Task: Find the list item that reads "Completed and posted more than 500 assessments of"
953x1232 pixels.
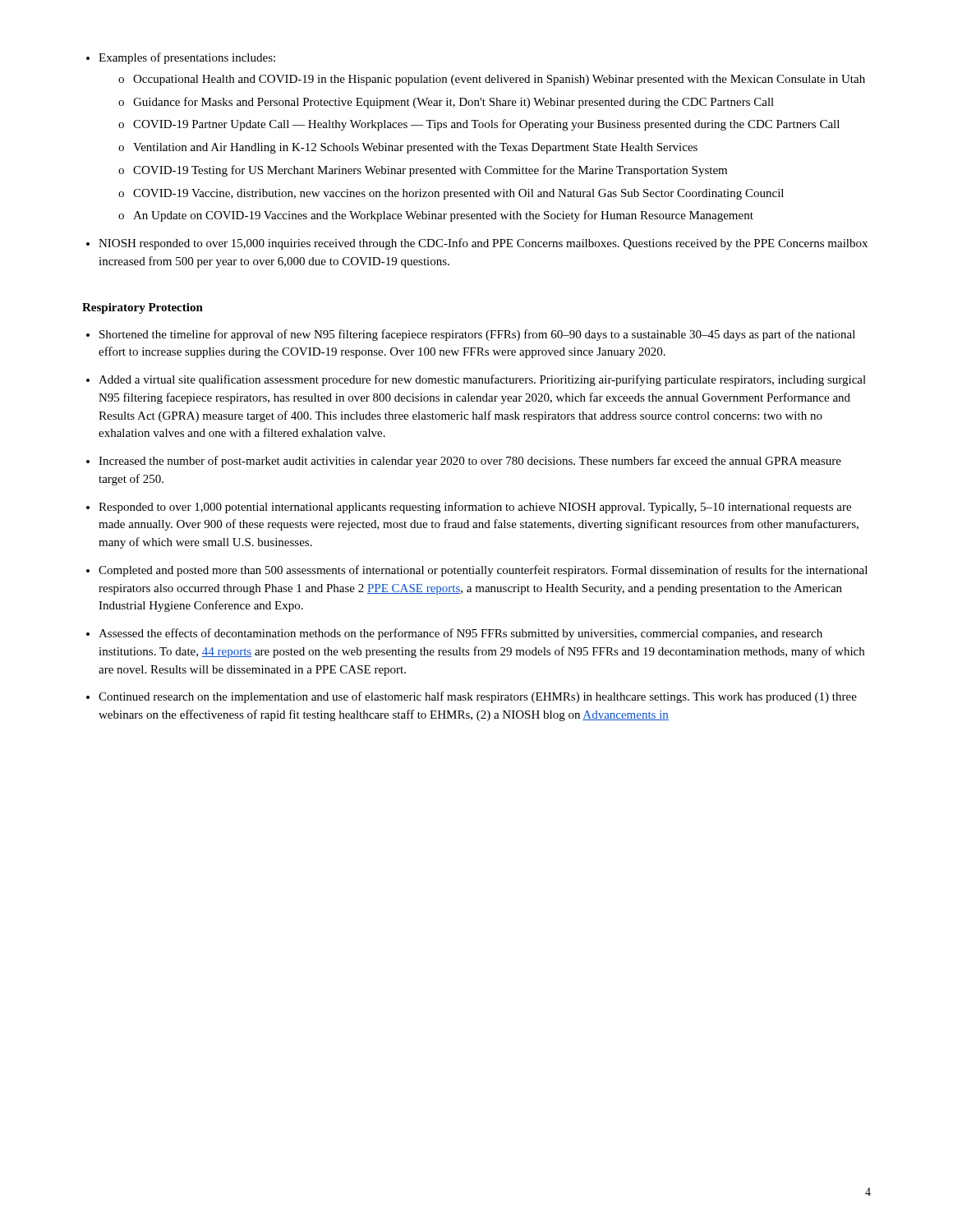Action: click(x=485, y=588)
